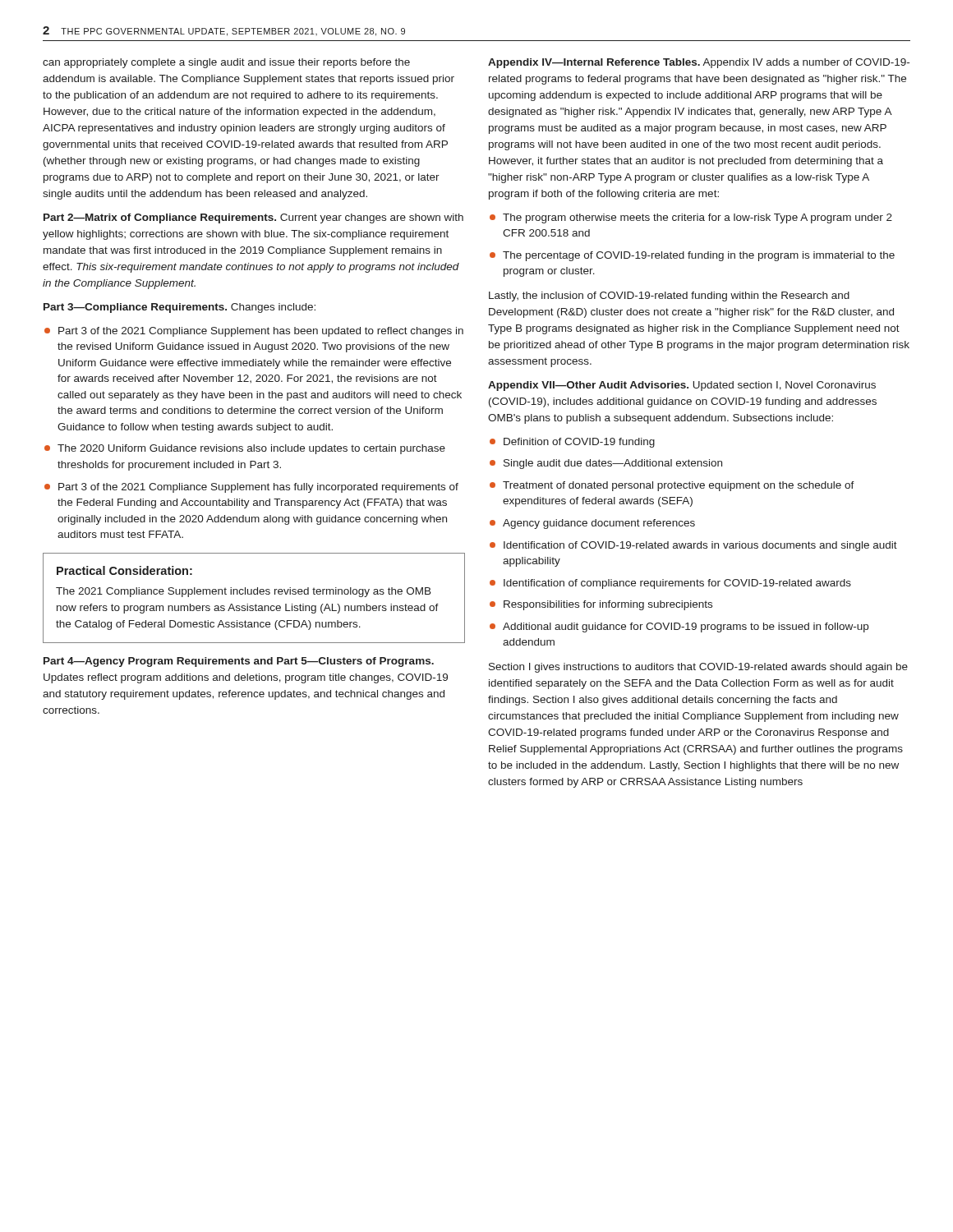Find the text that says "Part 3—Compliance Requirements. Changes include:"
This screenshot has height=1232, width=953.
point(254,307)
